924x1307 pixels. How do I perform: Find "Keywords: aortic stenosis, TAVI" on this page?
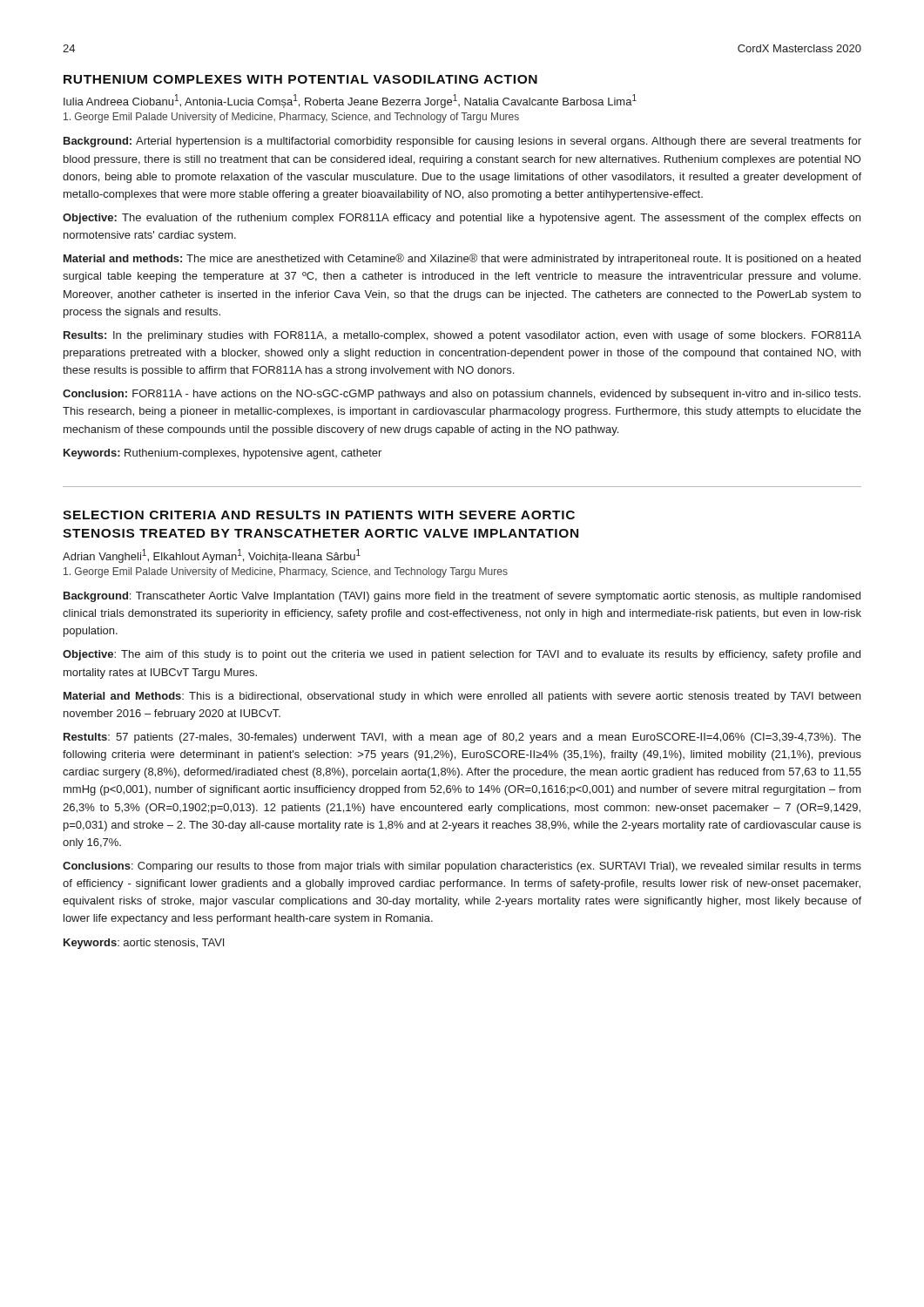pyautogui.click(x=144, y=942)
